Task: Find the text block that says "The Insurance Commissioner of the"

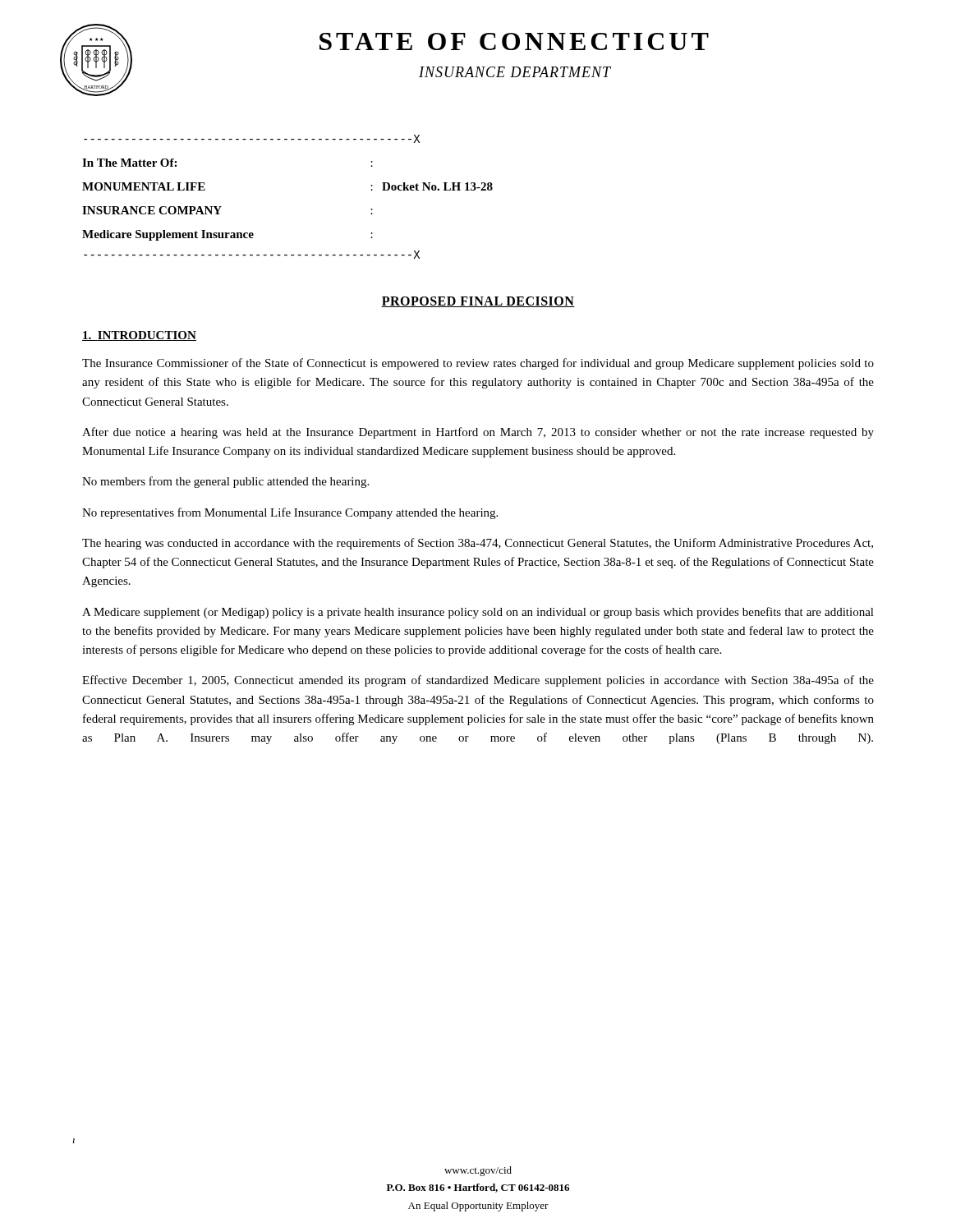Action: pyautogui.click(x=478, y=382)
